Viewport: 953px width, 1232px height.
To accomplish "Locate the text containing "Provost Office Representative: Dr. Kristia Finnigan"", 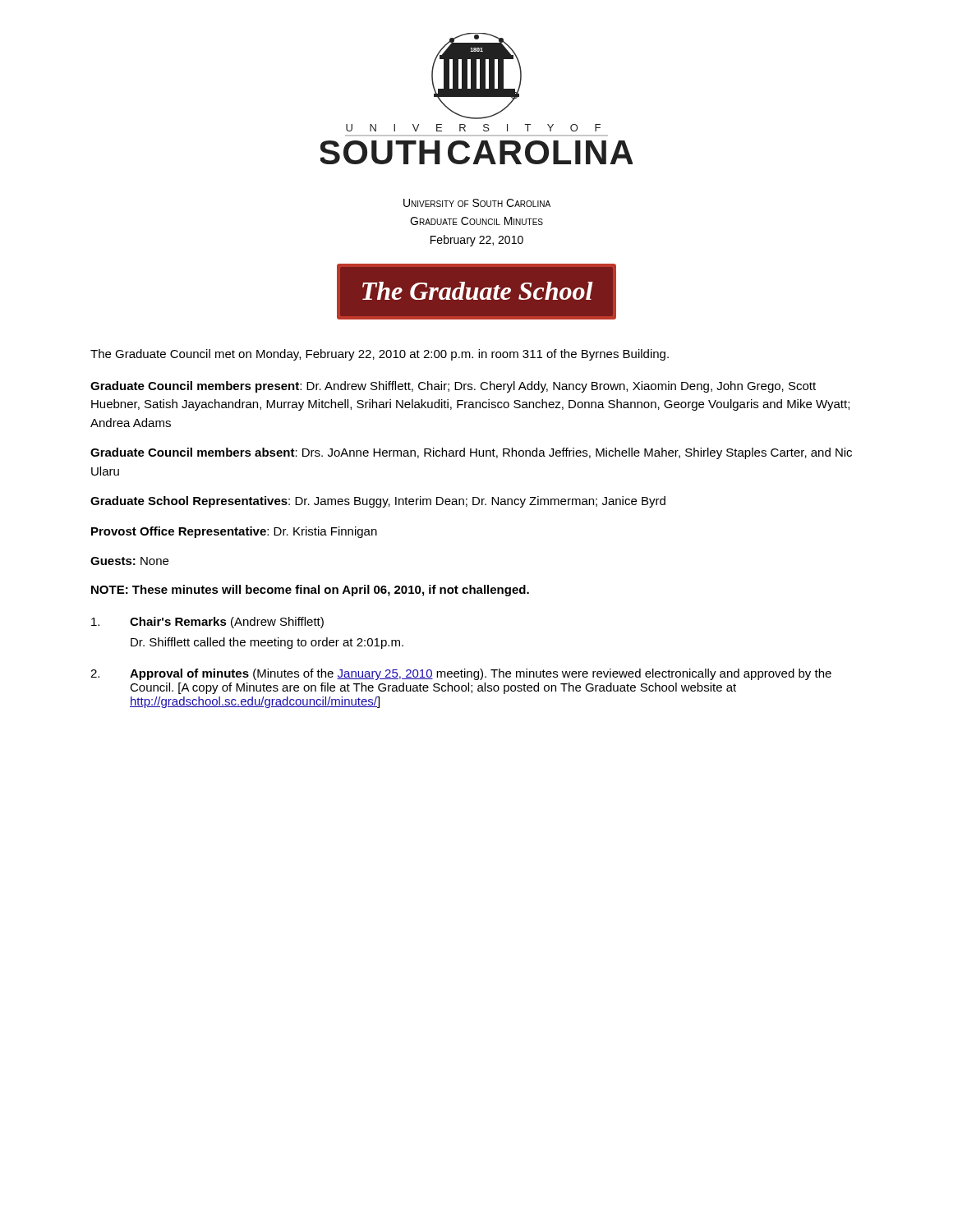I will 234,531.
